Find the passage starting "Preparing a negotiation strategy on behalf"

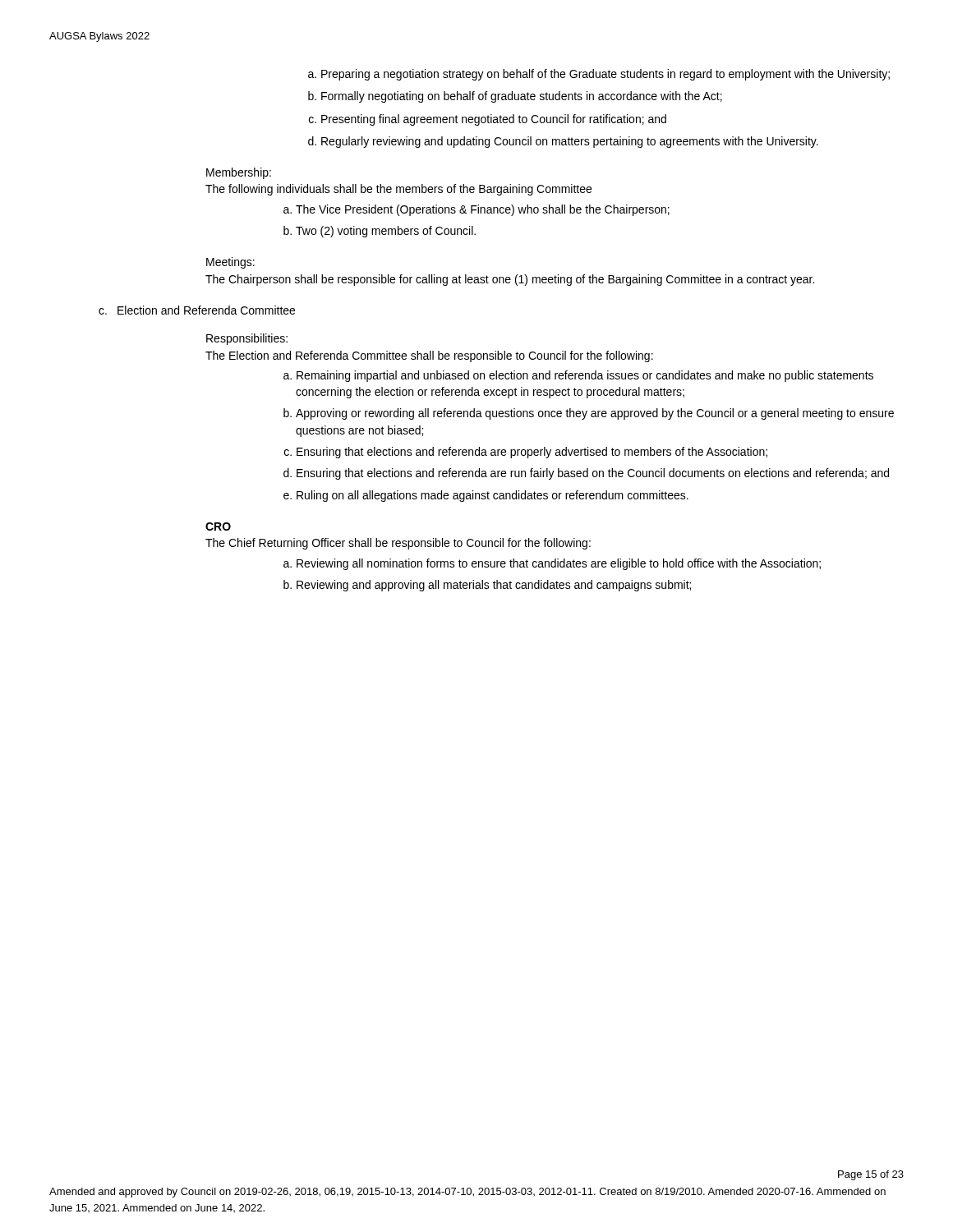[x=606, y=74]
